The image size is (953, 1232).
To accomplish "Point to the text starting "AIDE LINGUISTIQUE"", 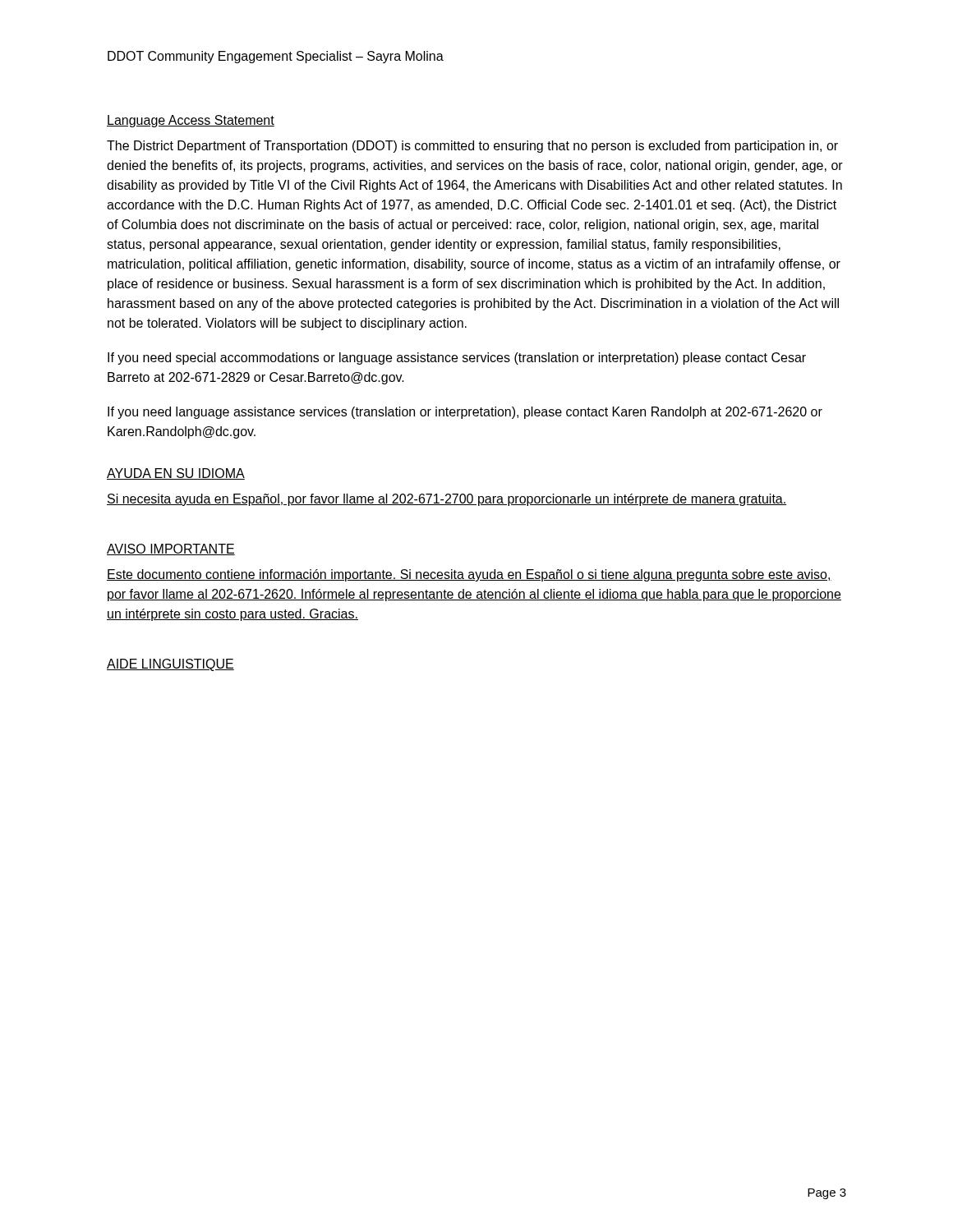I will 170,664.
